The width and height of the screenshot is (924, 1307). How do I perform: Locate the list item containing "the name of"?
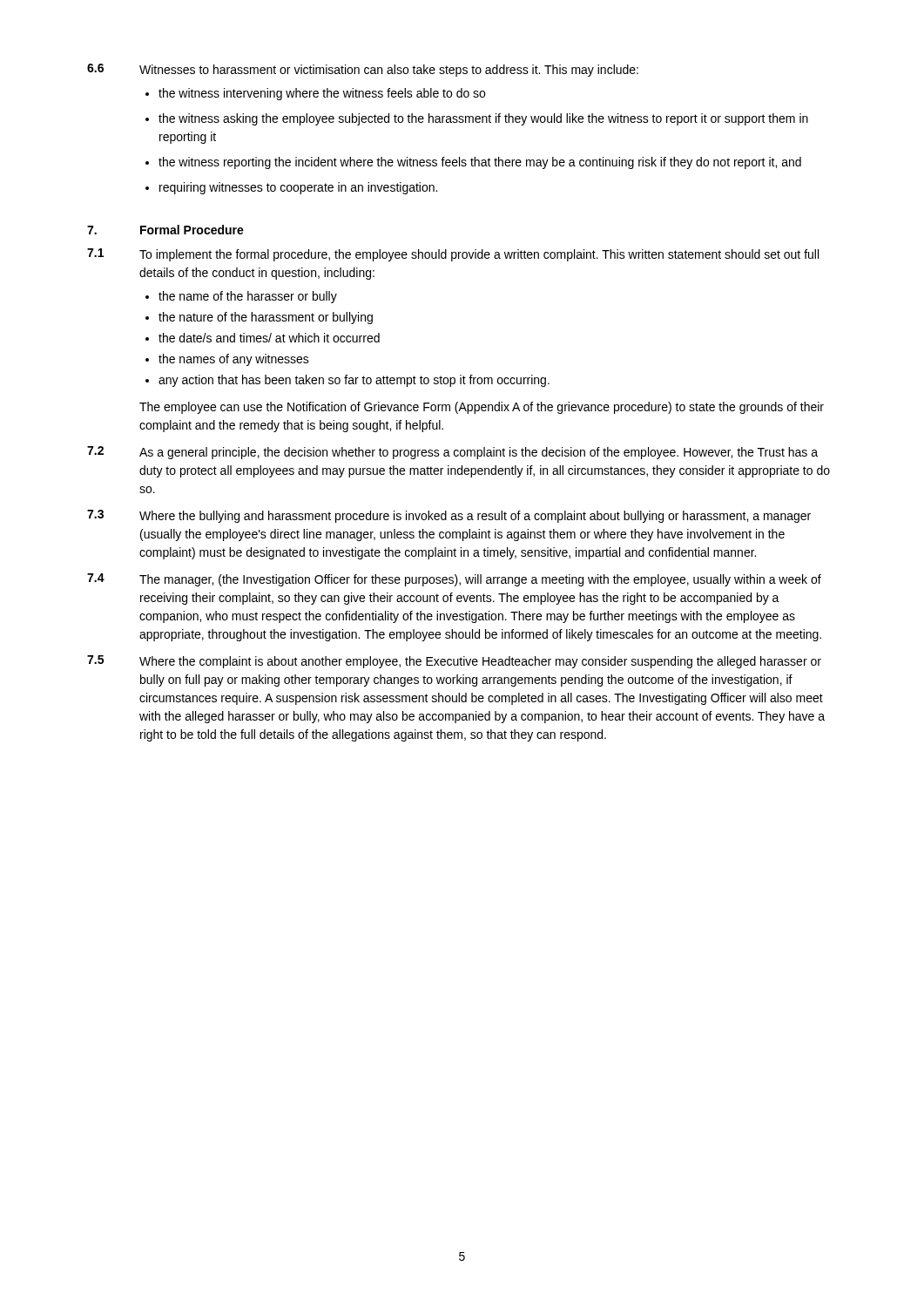[248, 297]
